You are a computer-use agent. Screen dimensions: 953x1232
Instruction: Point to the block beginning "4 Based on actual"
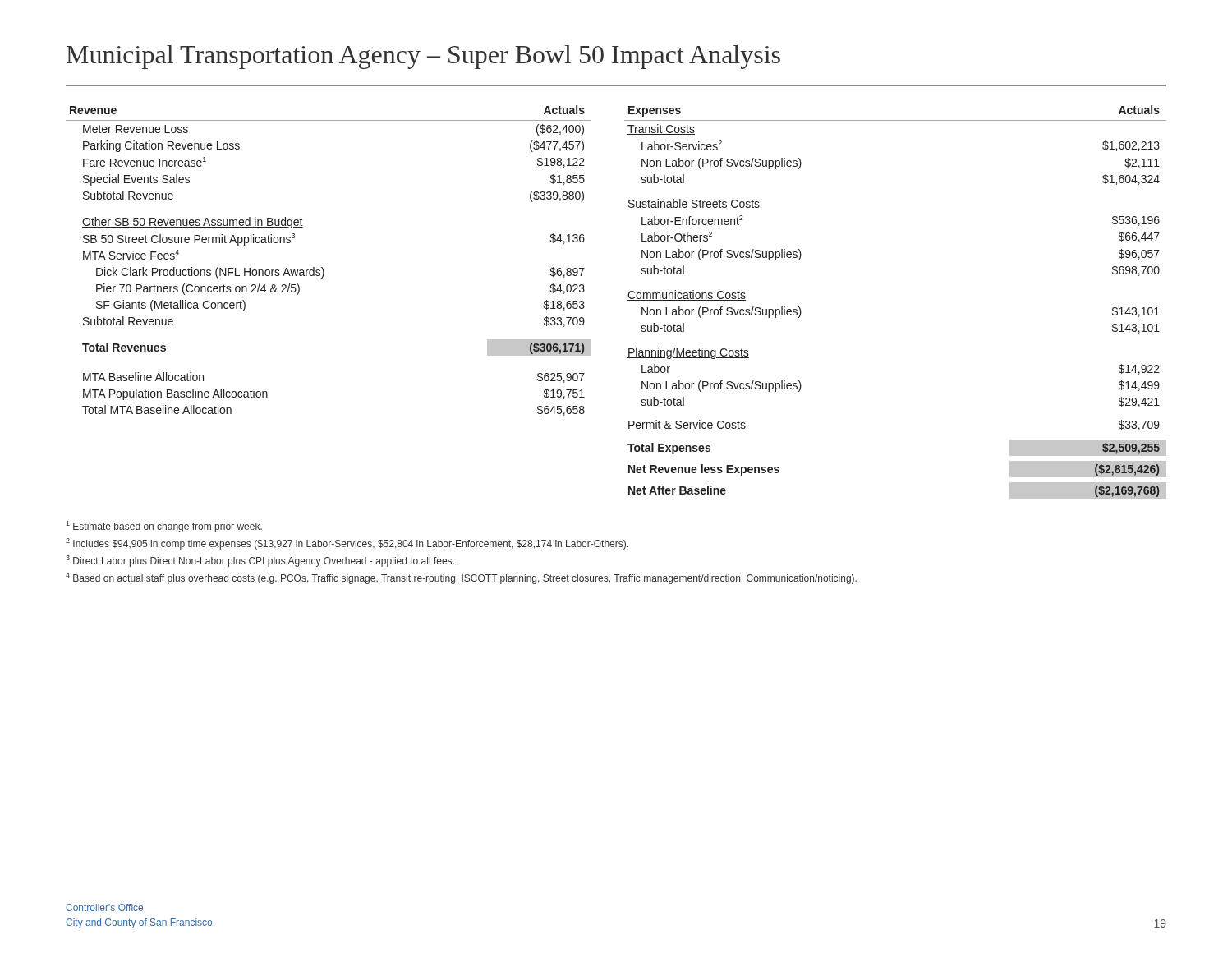616,578
